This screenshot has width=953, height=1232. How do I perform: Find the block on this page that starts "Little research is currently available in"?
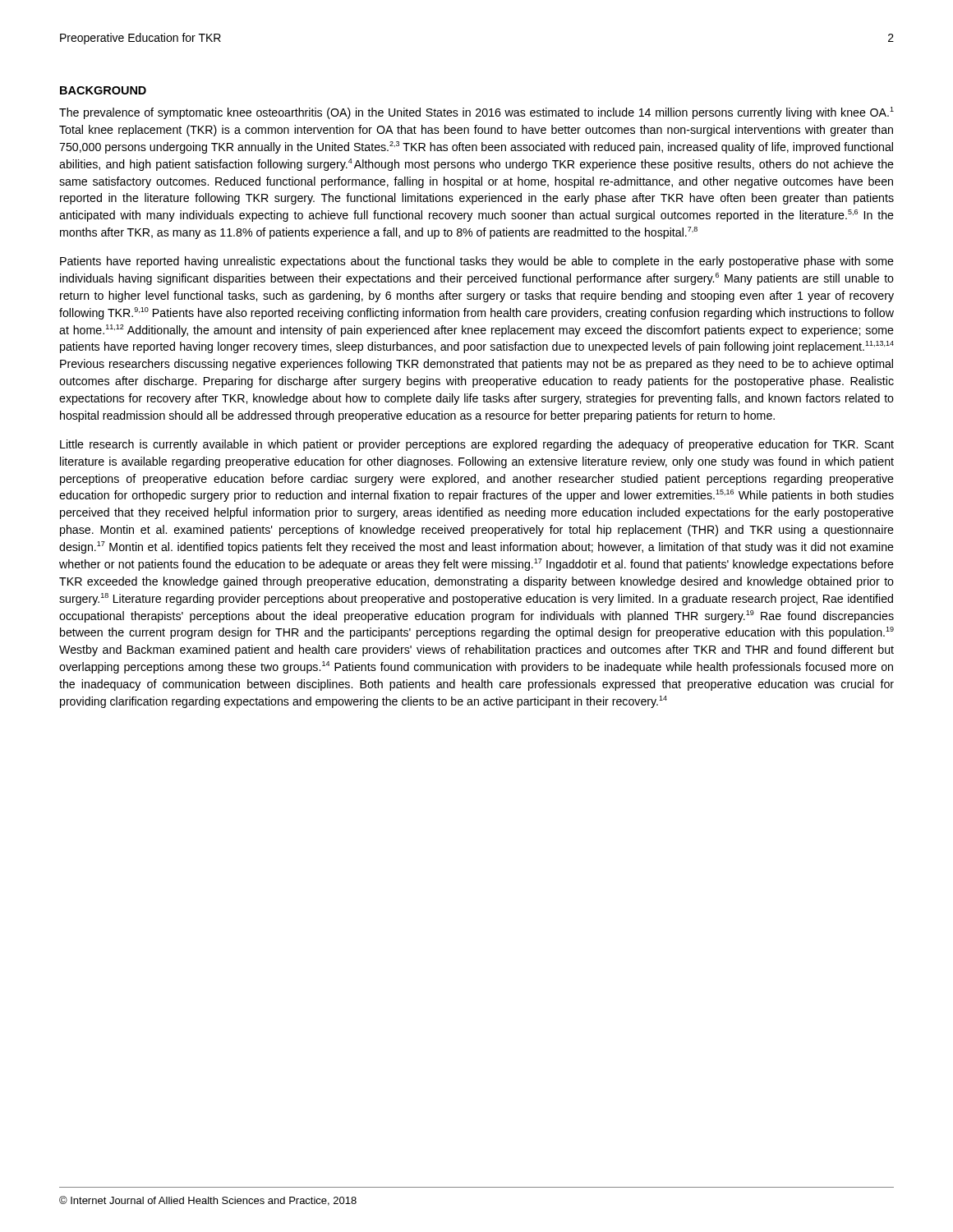tap(476, 573)
